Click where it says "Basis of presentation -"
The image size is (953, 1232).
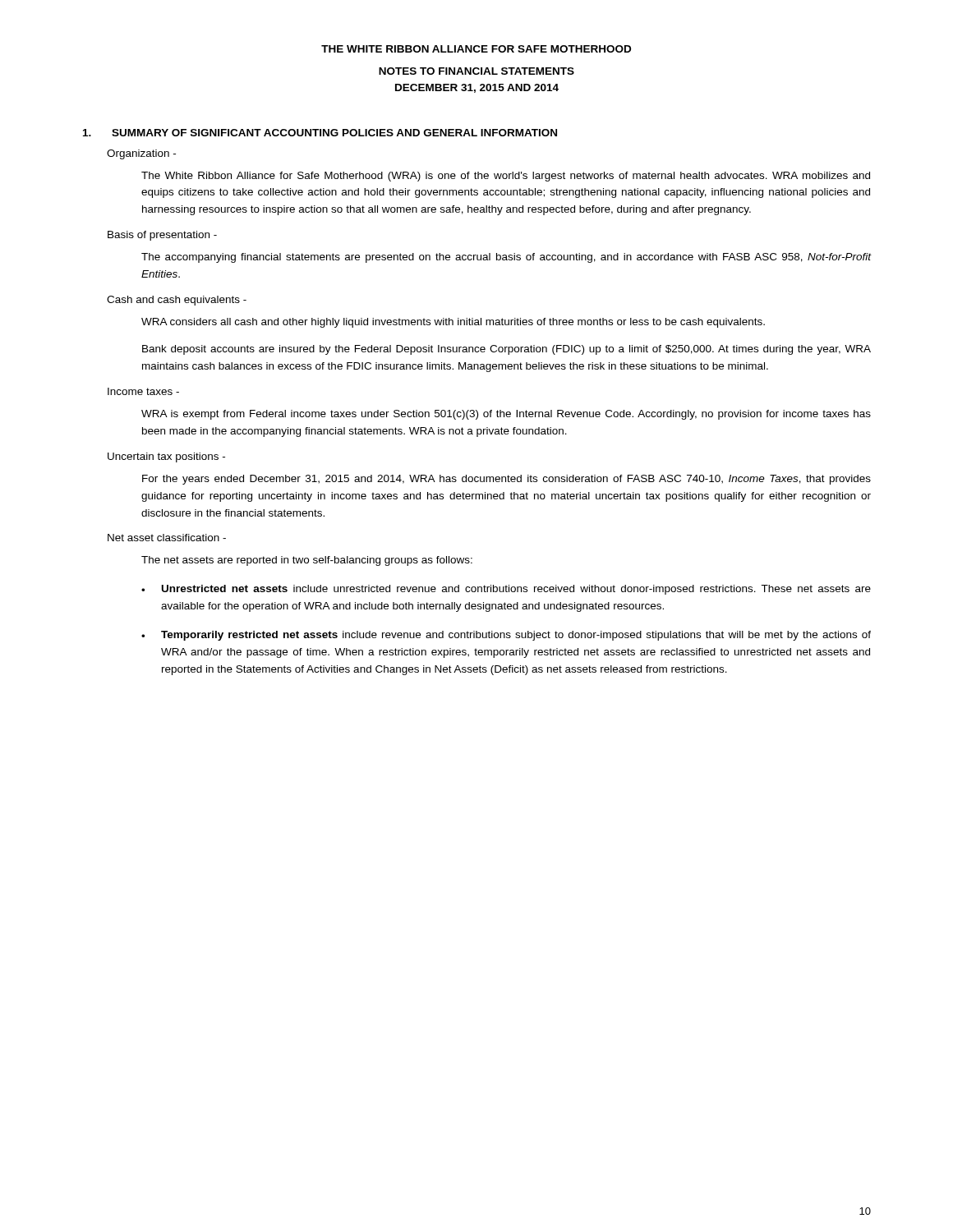click(162, 235)
